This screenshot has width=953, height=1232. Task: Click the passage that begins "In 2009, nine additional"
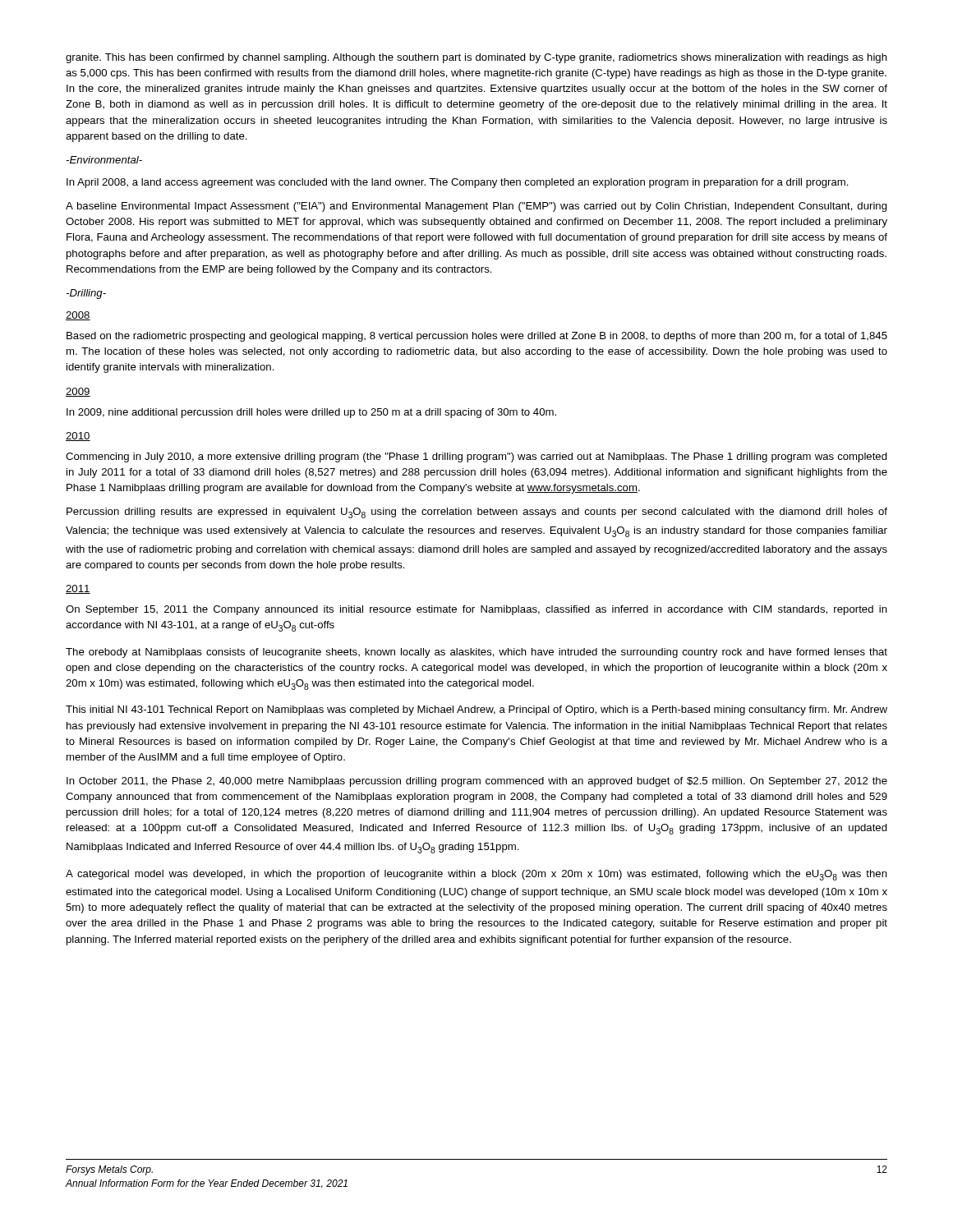coord(476,412)
